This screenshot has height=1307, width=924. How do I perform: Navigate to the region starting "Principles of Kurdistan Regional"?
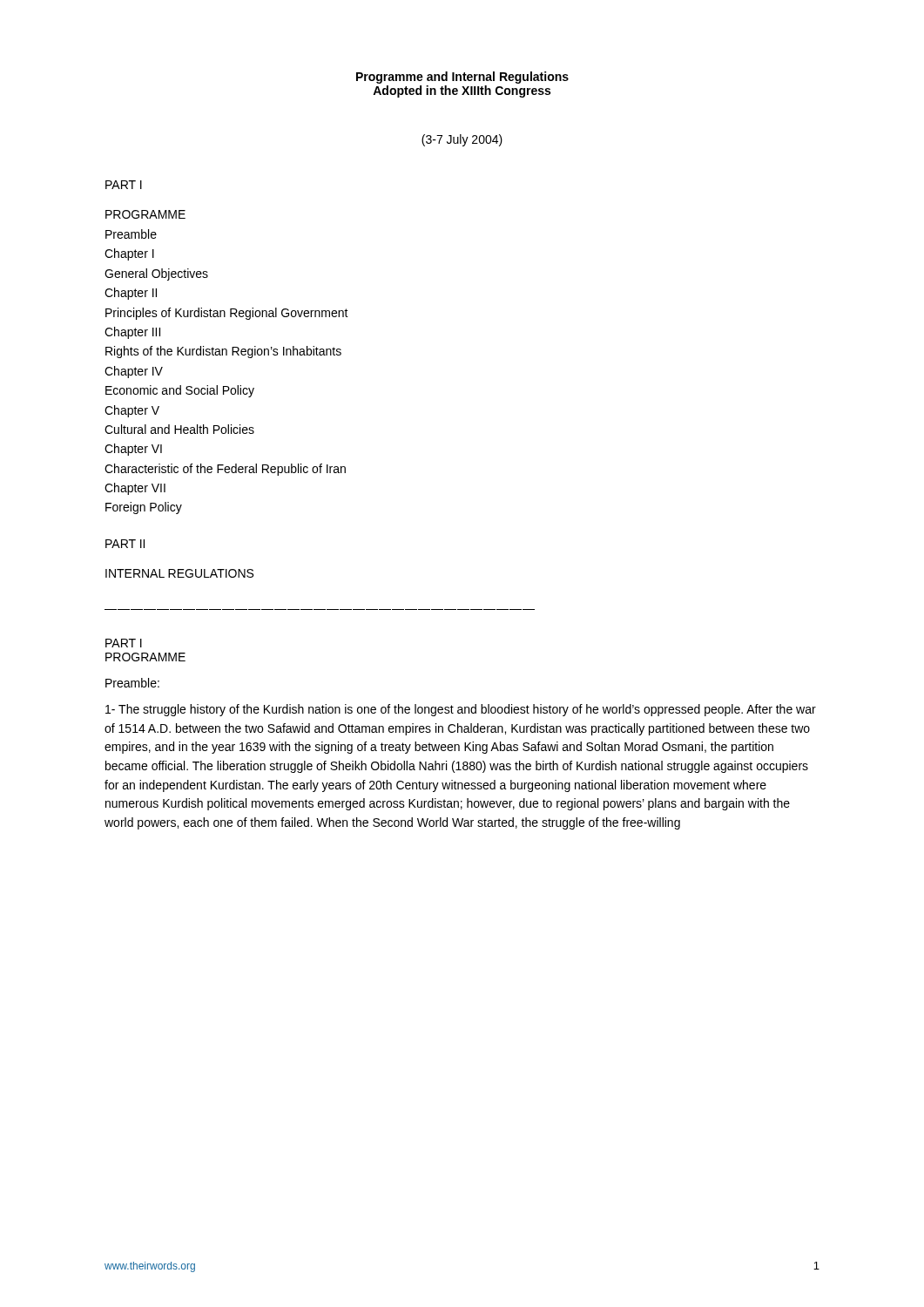pos(227,314)
